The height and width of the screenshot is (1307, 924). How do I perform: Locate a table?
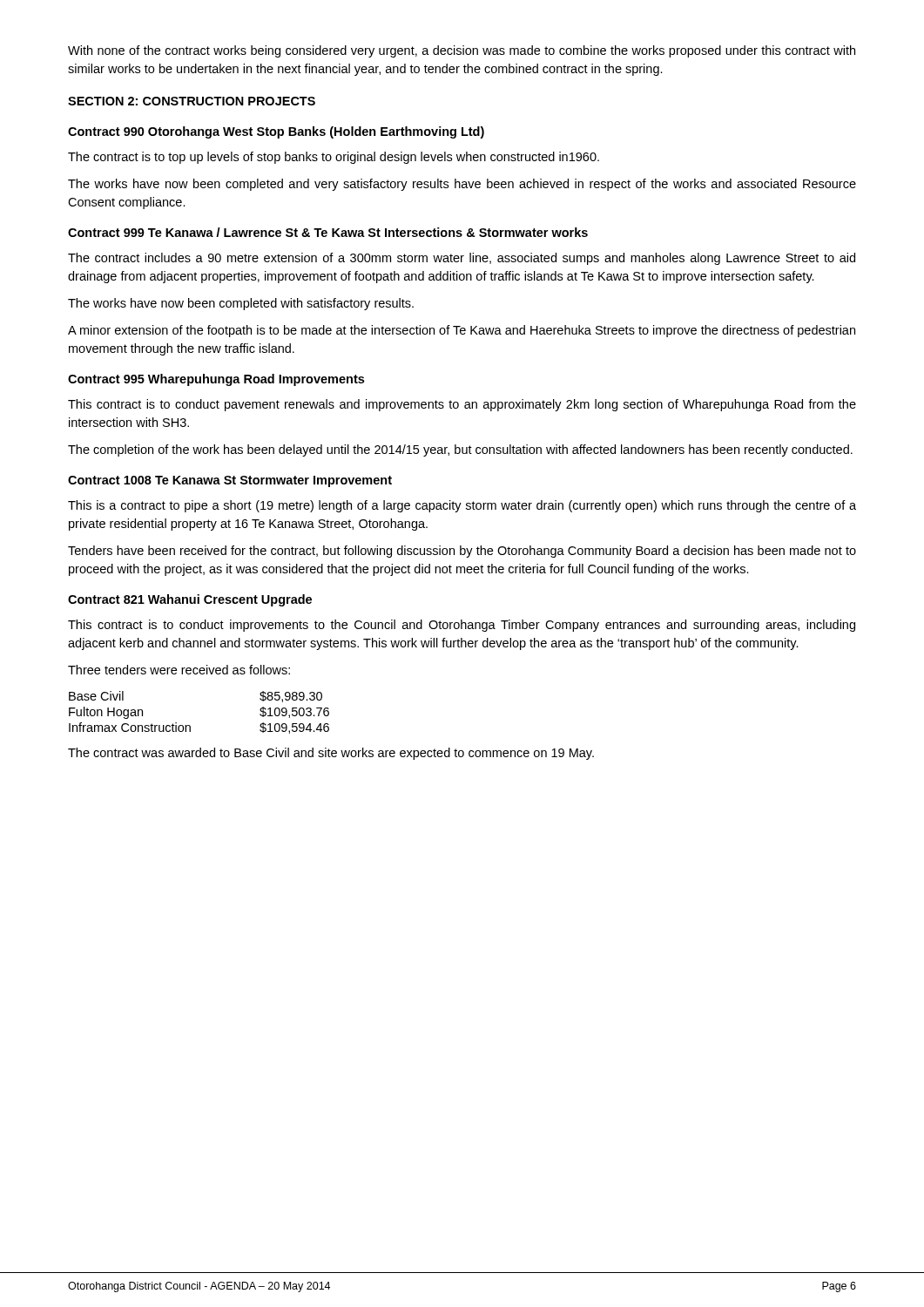click(462, 712)
